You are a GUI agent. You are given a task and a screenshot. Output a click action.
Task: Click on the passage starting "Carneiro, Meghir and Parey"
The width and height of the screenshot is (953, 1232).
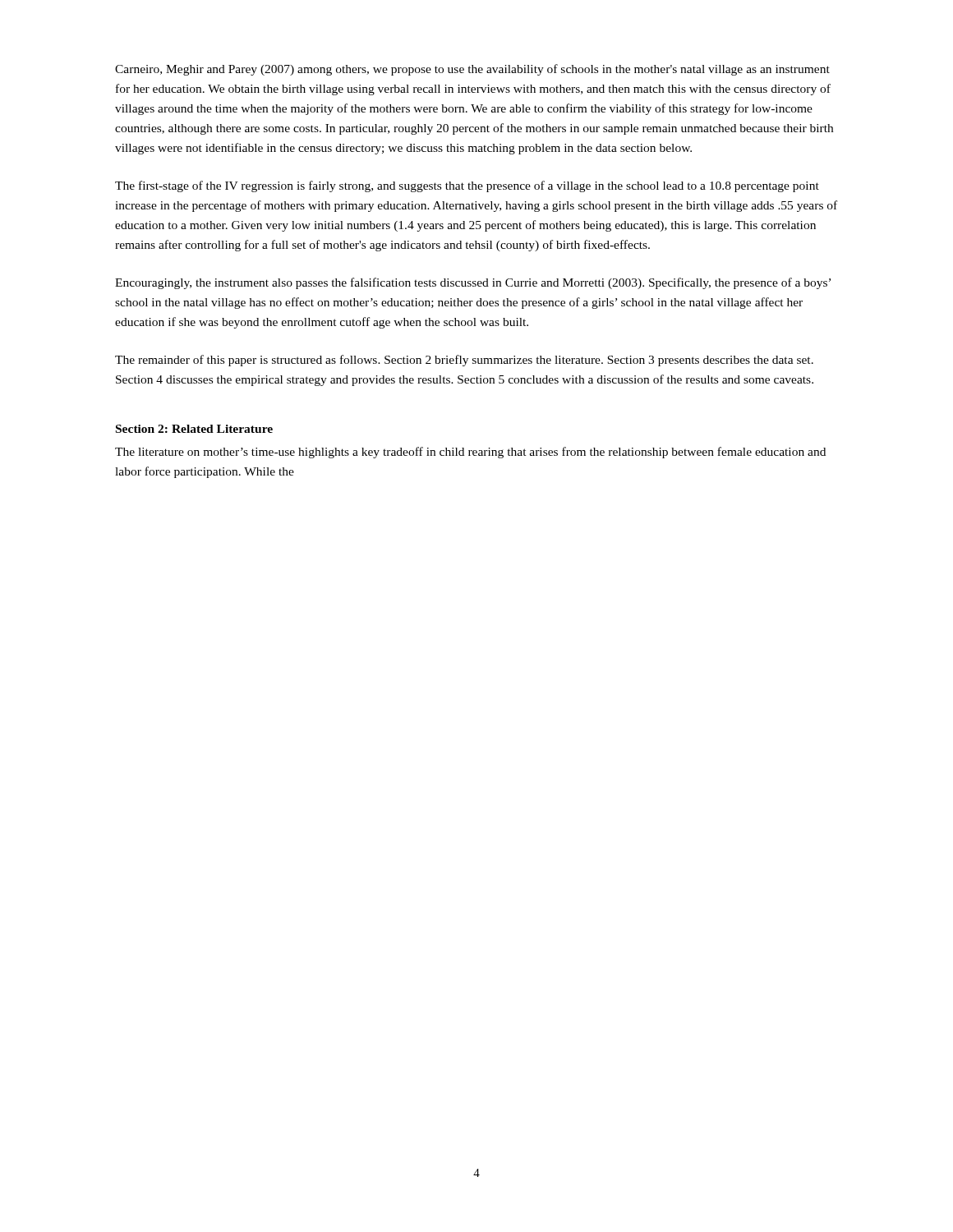tap(474, 108)
